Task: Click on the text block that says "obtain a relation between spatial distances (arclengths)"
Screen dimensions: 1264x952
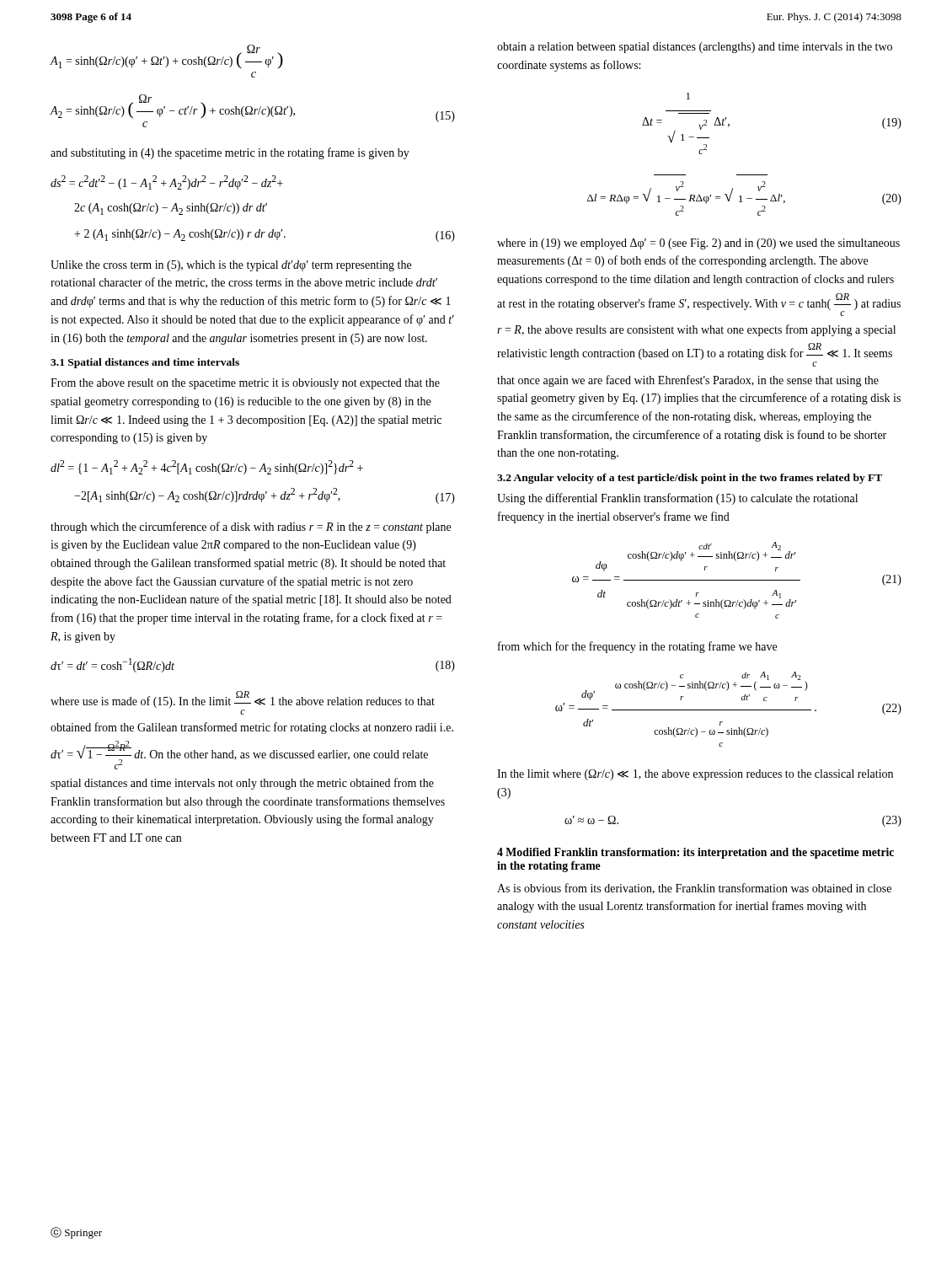Action: (x=695, y=56)
